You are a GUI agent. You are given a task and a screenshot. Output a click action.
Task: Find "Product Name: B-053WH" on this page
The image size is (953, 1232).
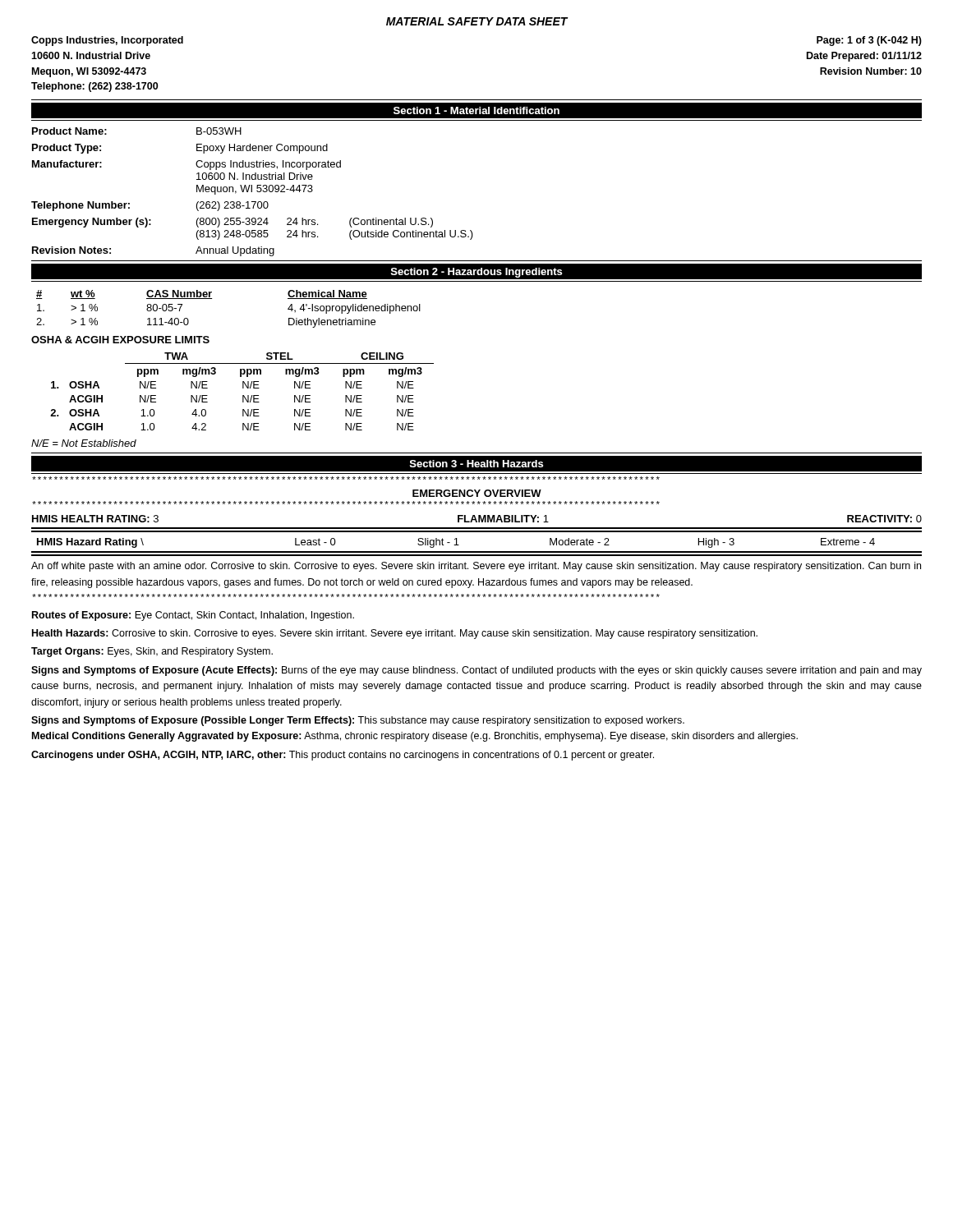click(476, 131)
